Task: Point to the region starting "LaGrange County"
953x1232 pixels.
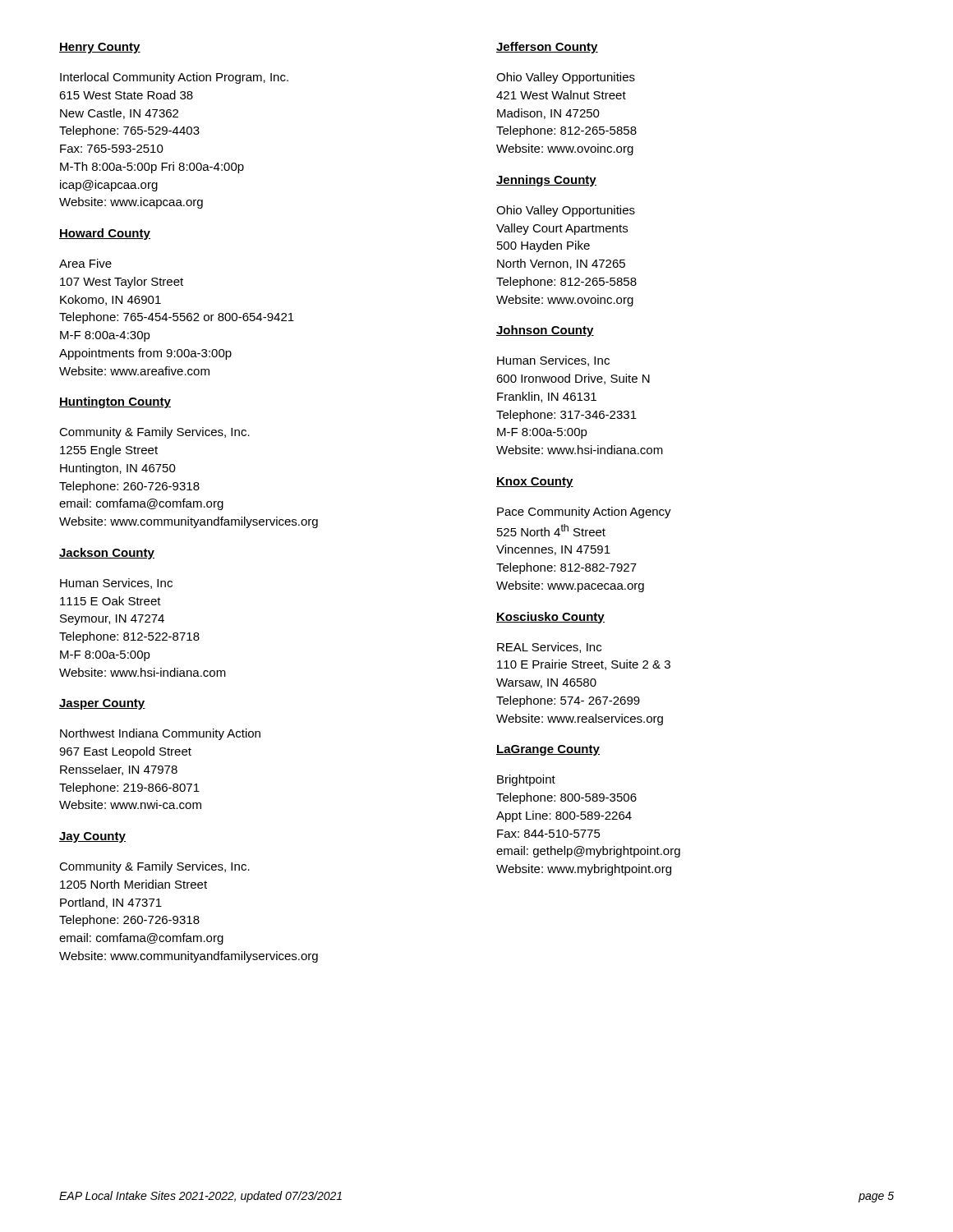Action: coord(548,750)
